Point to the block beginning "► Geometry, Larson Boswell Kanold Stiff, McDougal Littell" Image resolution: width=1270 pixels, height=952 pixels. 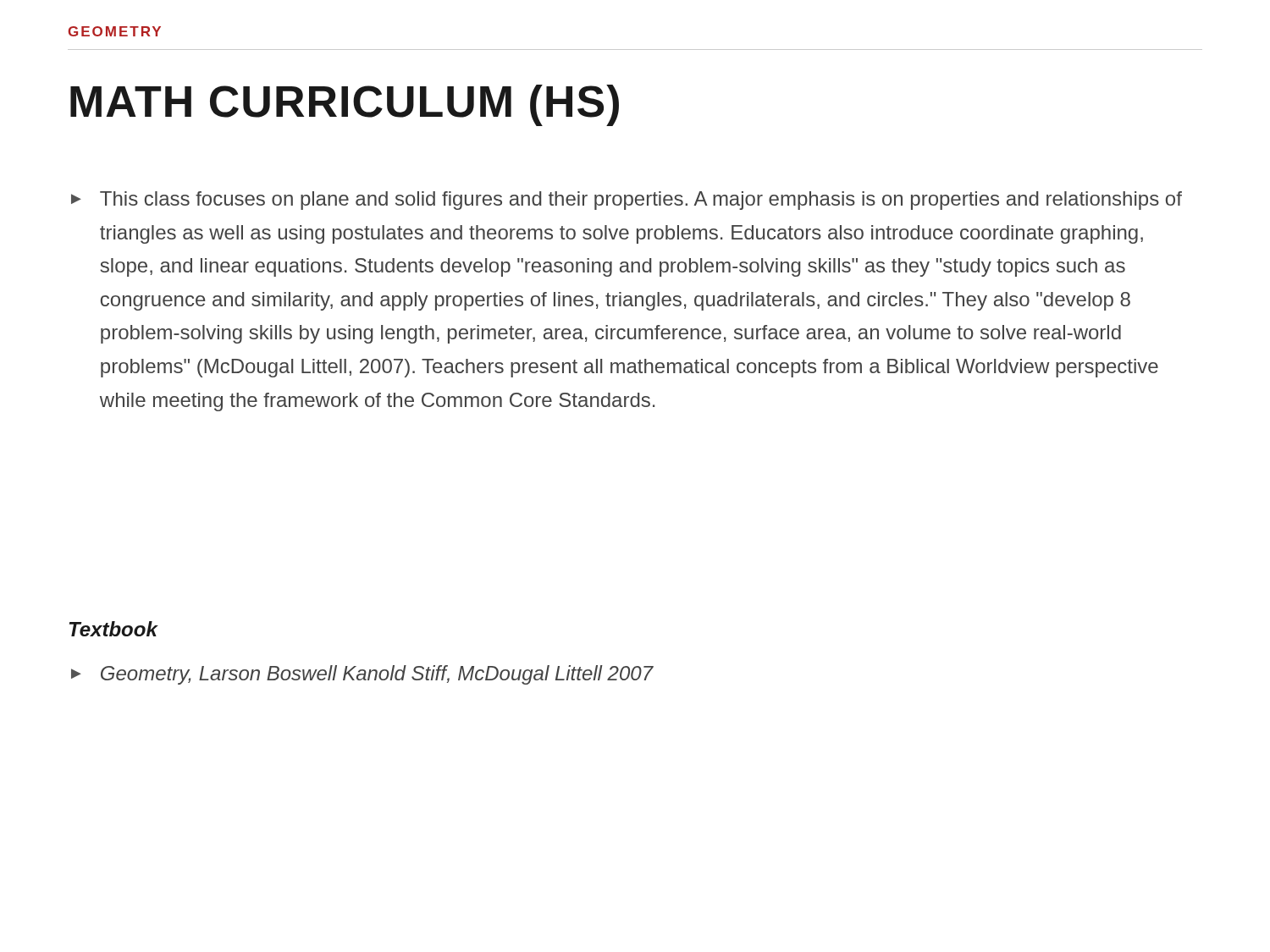click(360, 673)
